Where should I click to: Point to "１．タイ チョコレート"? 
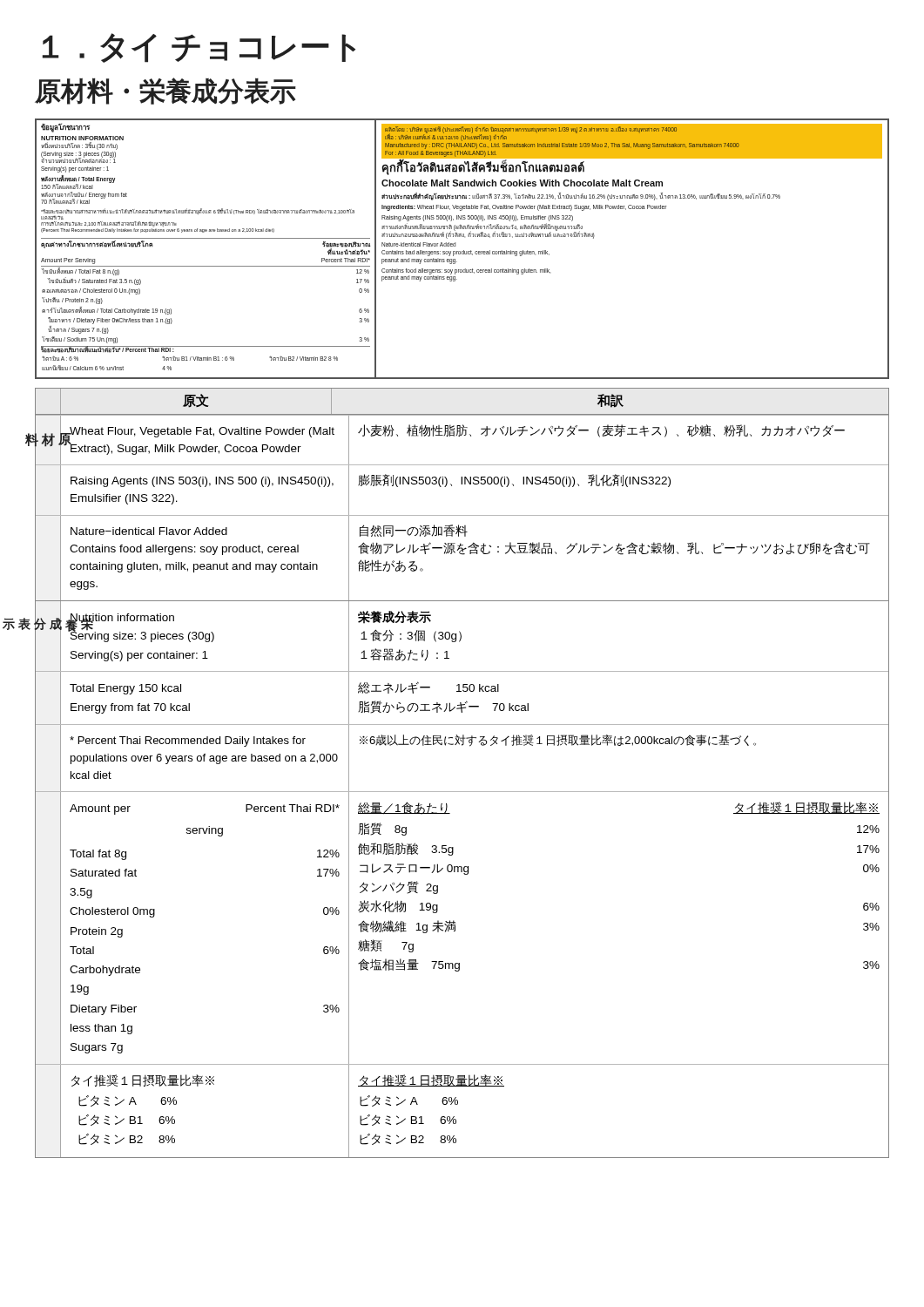(x=199, y=47)
